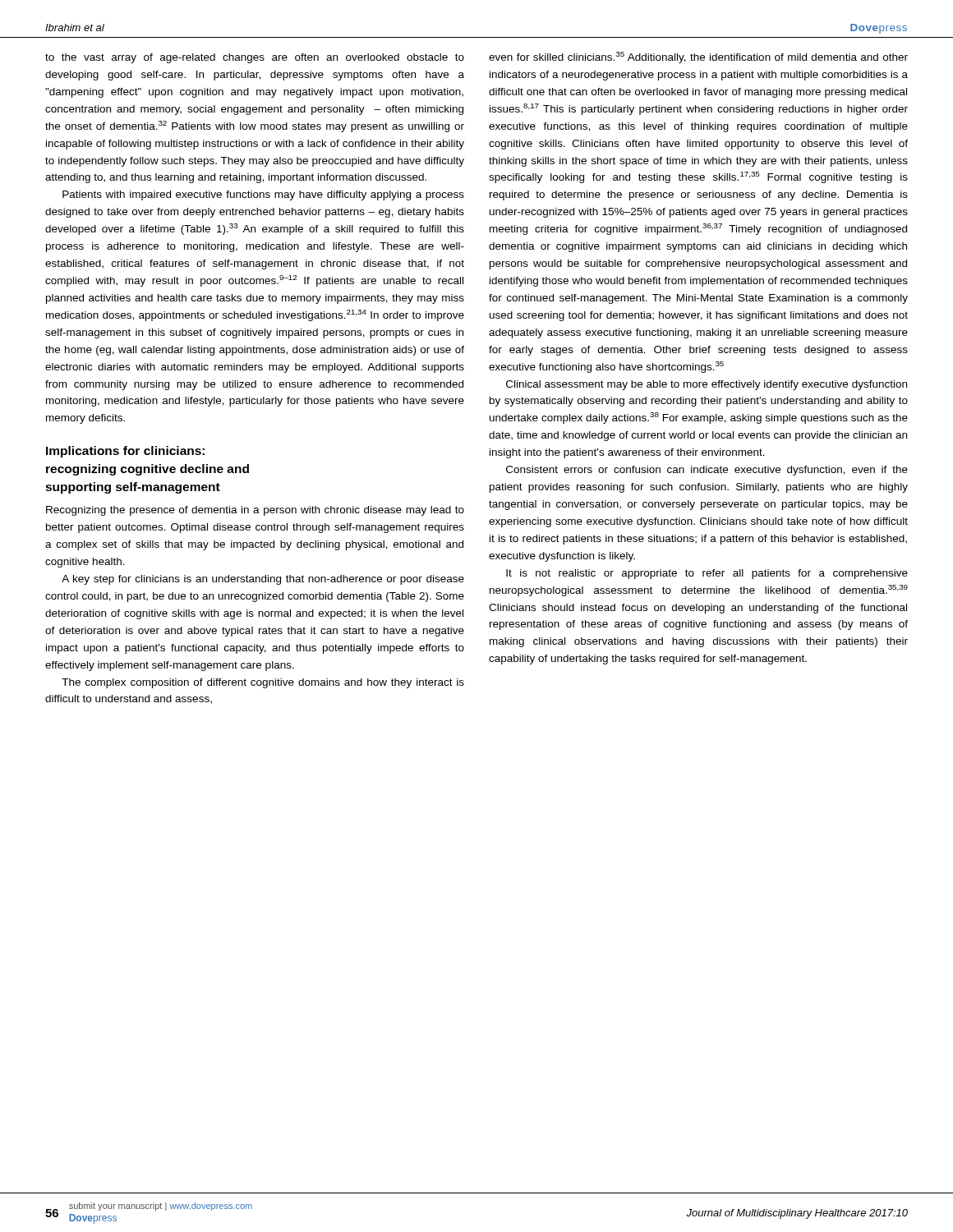
Task: Point to the block beginning "Recognizing the presence of dementia in a"
Action: click(x=255, y=536)
